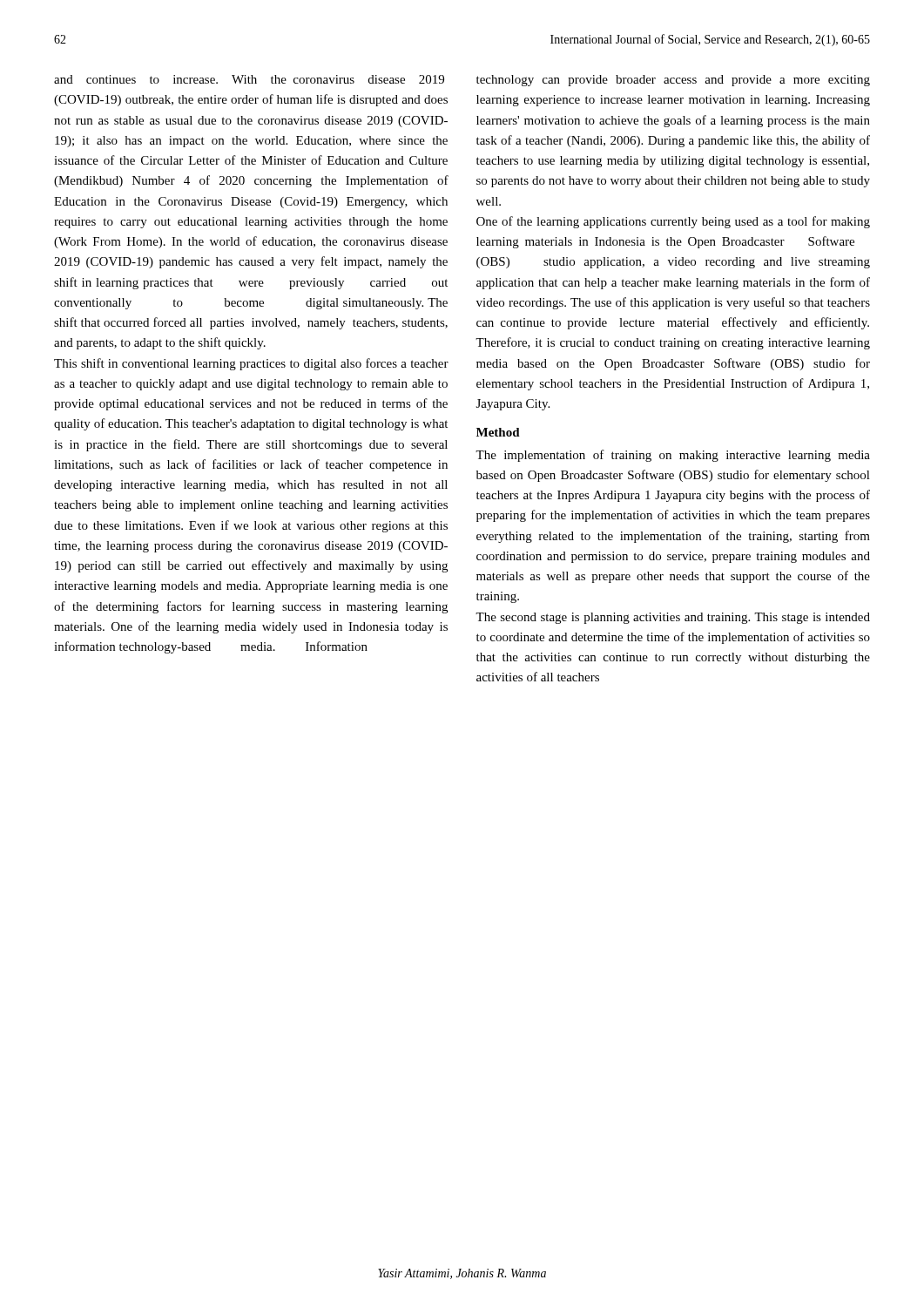Point to the block beginning "and continues to increase. With the"
This screenshot has height=1307, width=924.
251,211
